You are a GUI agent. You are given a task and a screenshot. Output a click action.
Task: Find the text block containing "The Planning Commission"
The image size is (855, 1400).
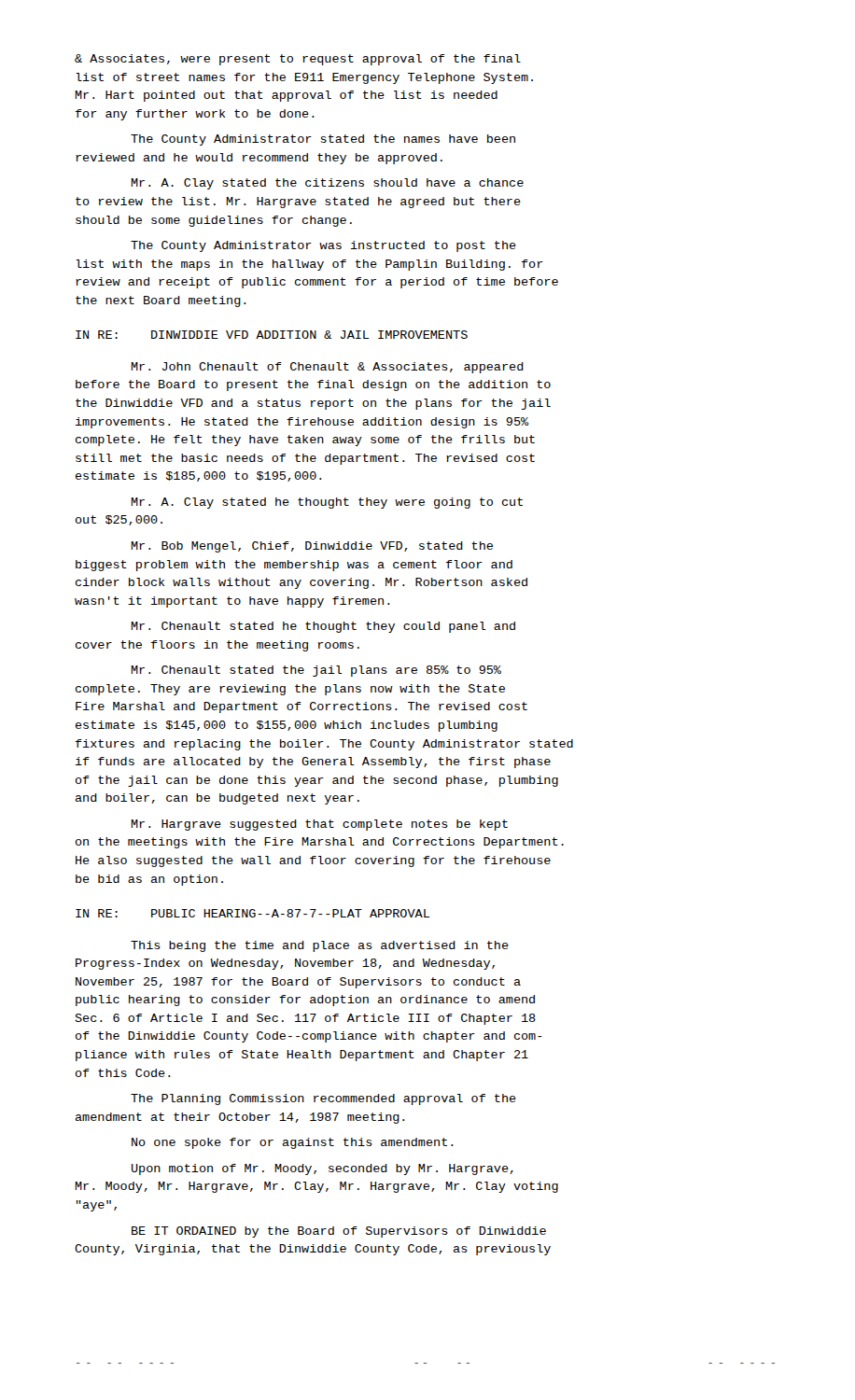(x=428, y=1109)
